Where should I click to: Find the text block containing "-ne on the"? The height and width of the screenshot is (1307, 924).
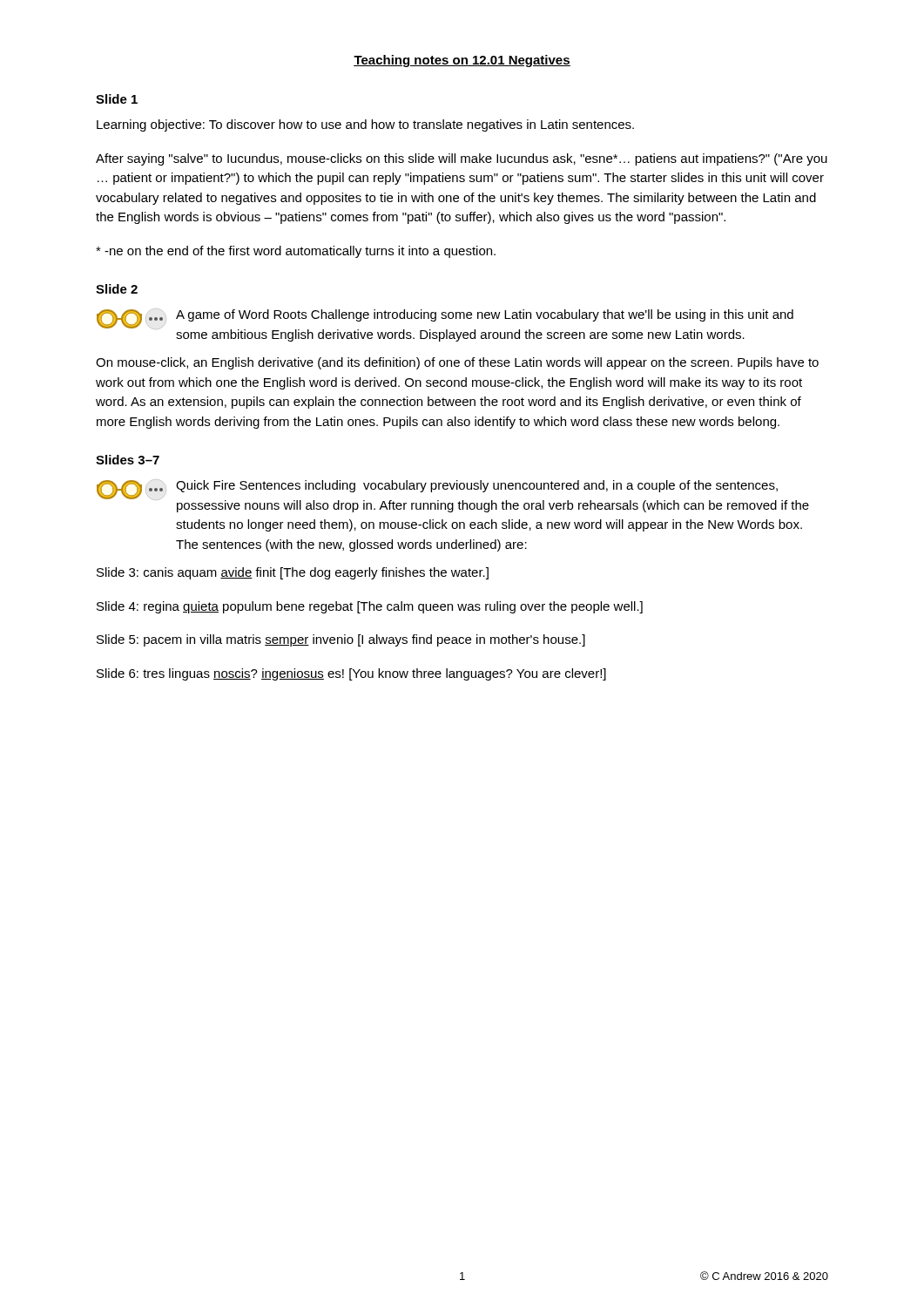click(296, 250)
